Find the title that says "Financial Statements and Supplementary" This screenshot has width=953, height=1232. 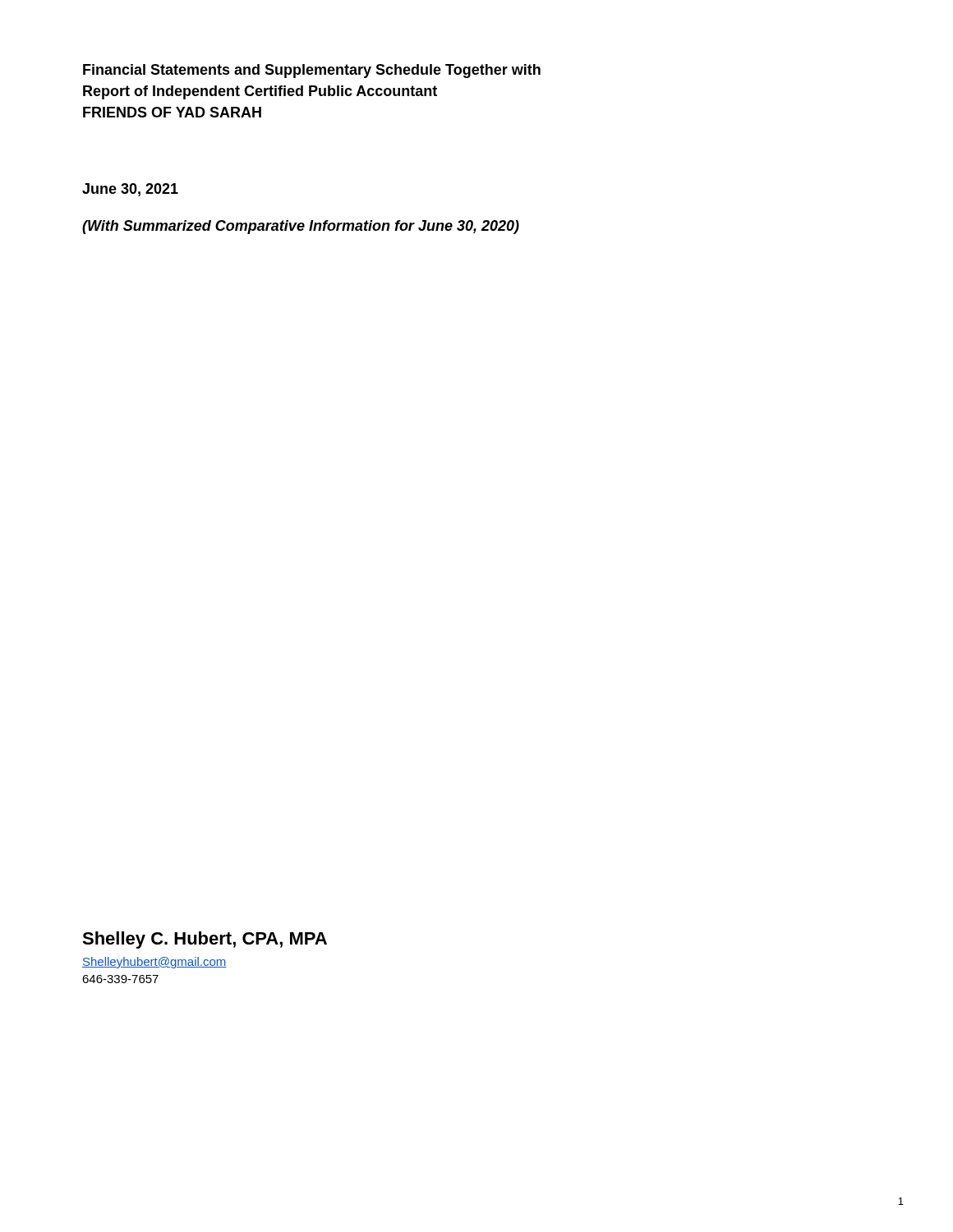pos(370,91)
